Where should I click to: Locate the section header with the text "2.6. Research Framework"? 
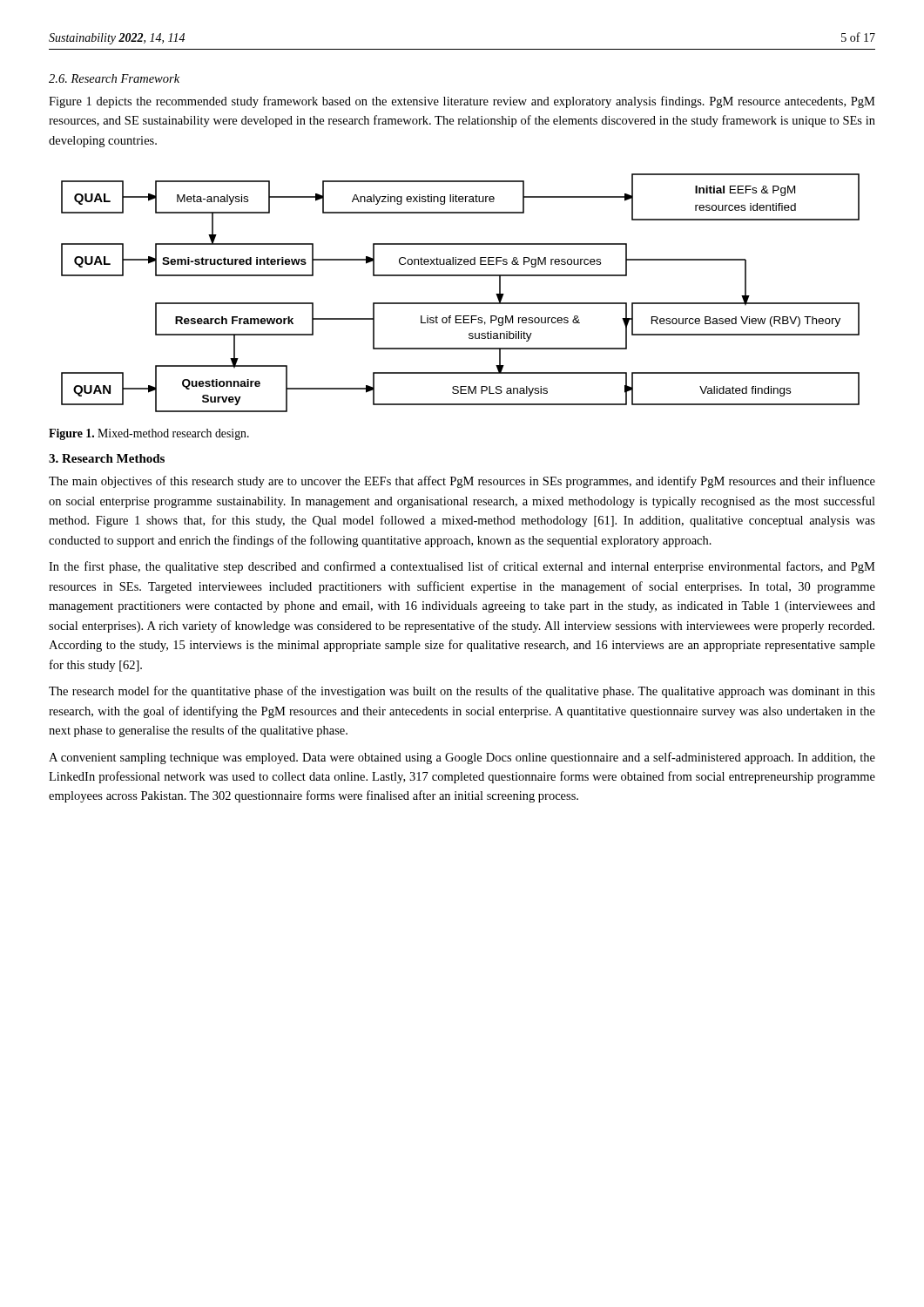pos(114,78)
